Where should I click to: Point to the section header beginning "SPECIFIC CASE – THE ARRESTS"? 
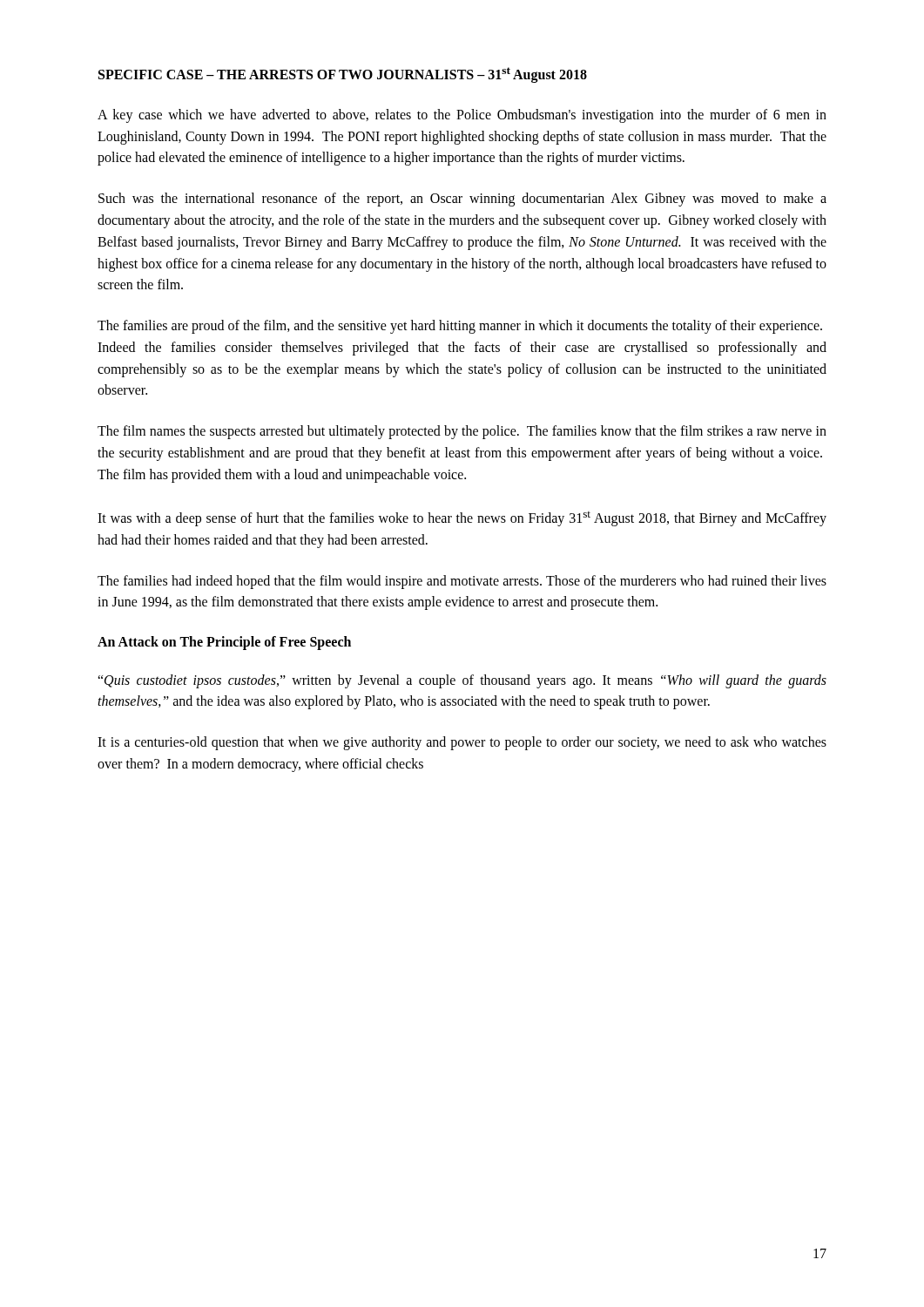click(x=342, y=73)
